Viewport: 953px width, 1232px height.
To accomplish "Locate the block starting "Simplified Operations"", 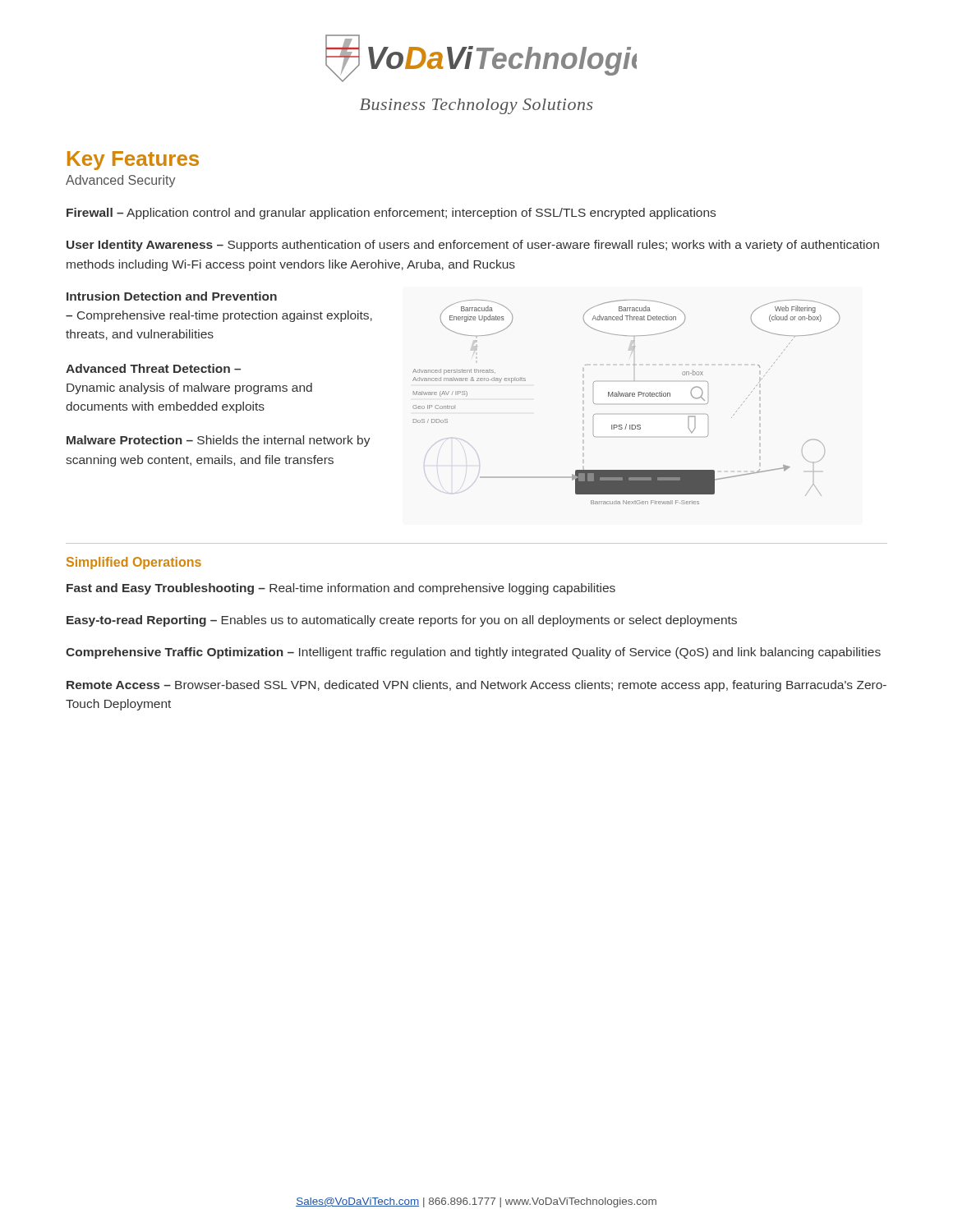I will click(134, 562).
